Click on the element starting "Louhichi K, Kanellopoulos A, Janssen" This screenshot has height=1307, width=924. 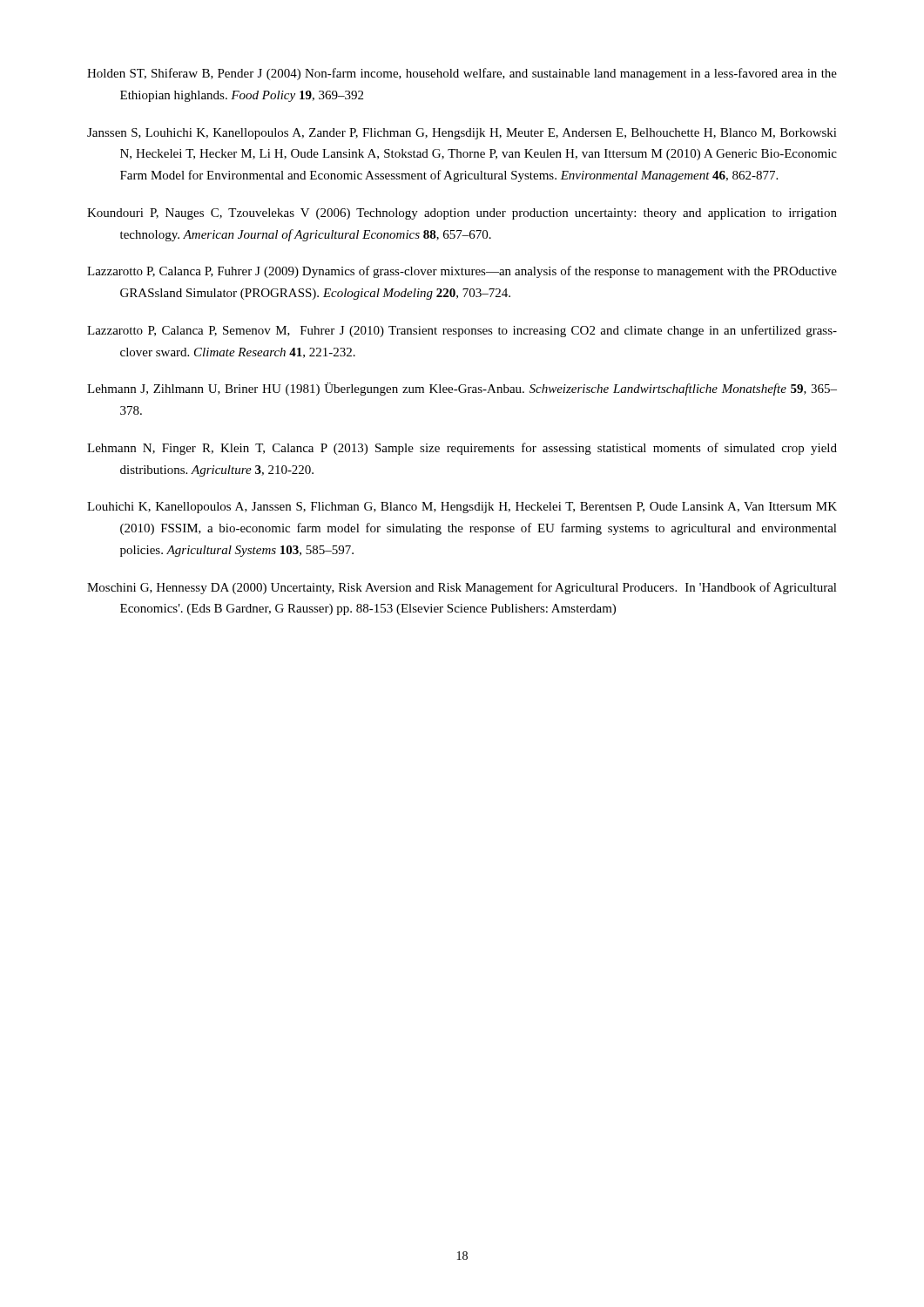[462, 528]
